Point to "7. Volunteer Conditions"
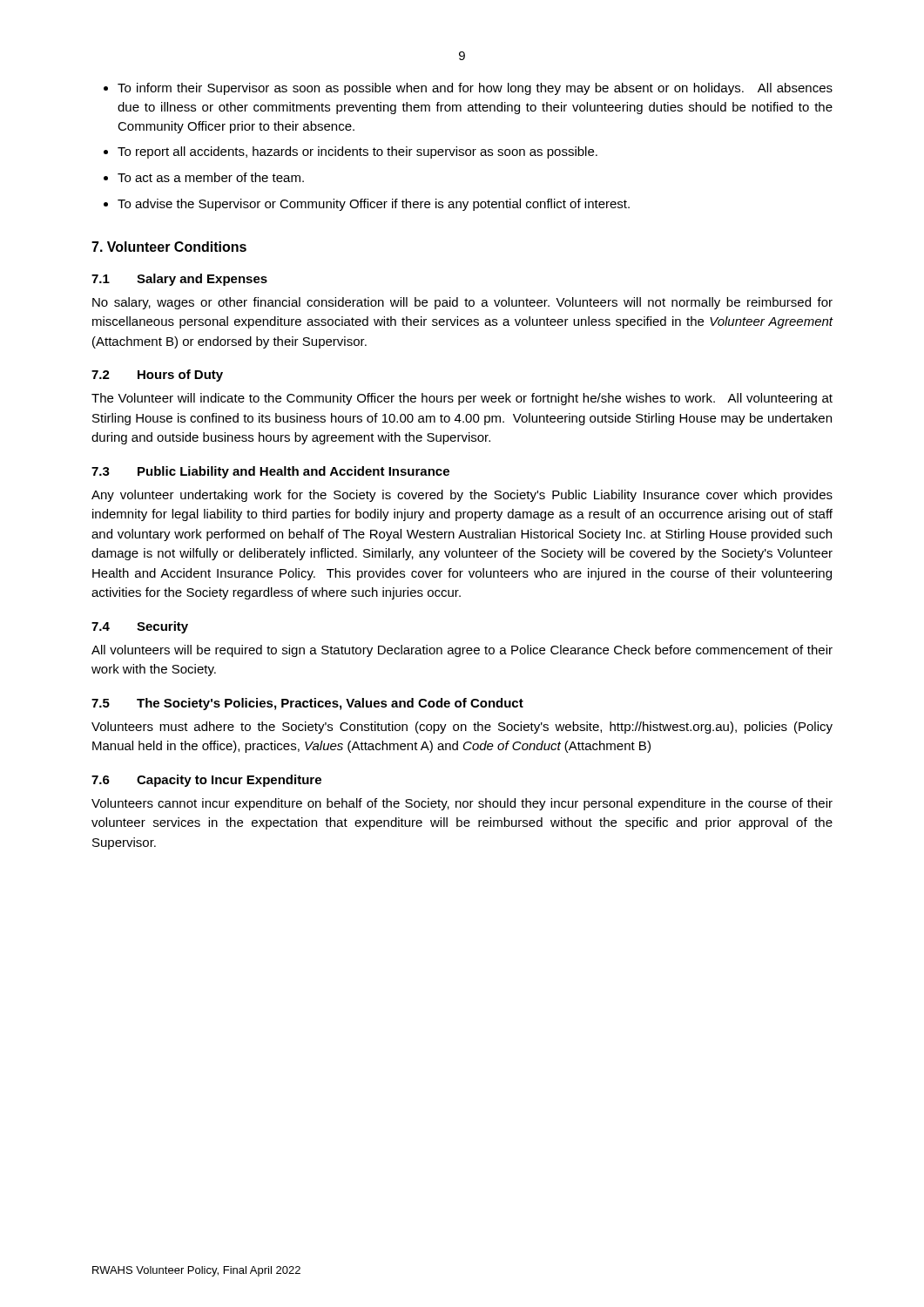Image resolution: width=924 pixels, height=1307 pixels. (x=169, y=247)
